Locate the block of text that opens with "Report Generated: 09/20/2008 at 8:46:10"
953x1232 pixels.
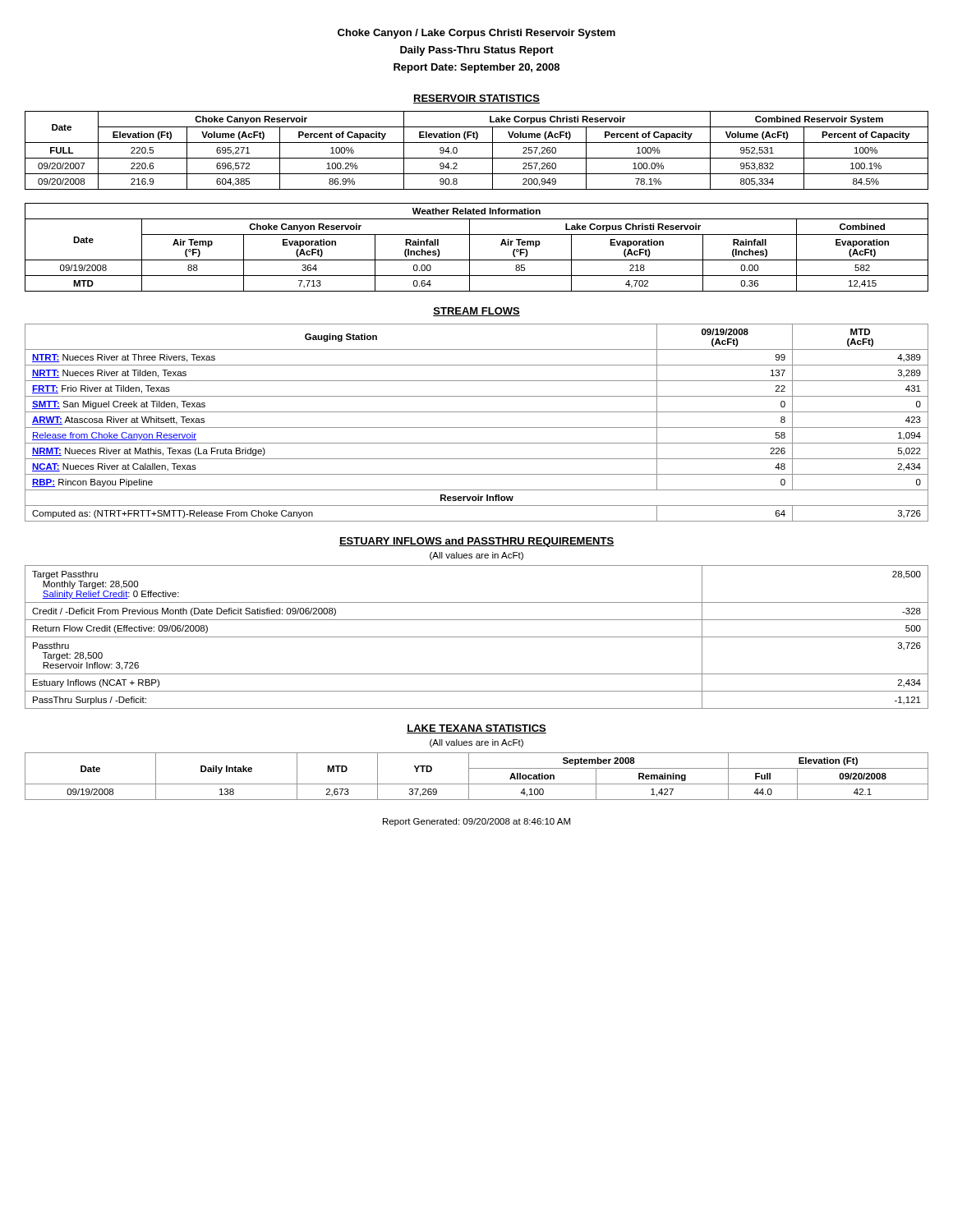pos(476,822)
